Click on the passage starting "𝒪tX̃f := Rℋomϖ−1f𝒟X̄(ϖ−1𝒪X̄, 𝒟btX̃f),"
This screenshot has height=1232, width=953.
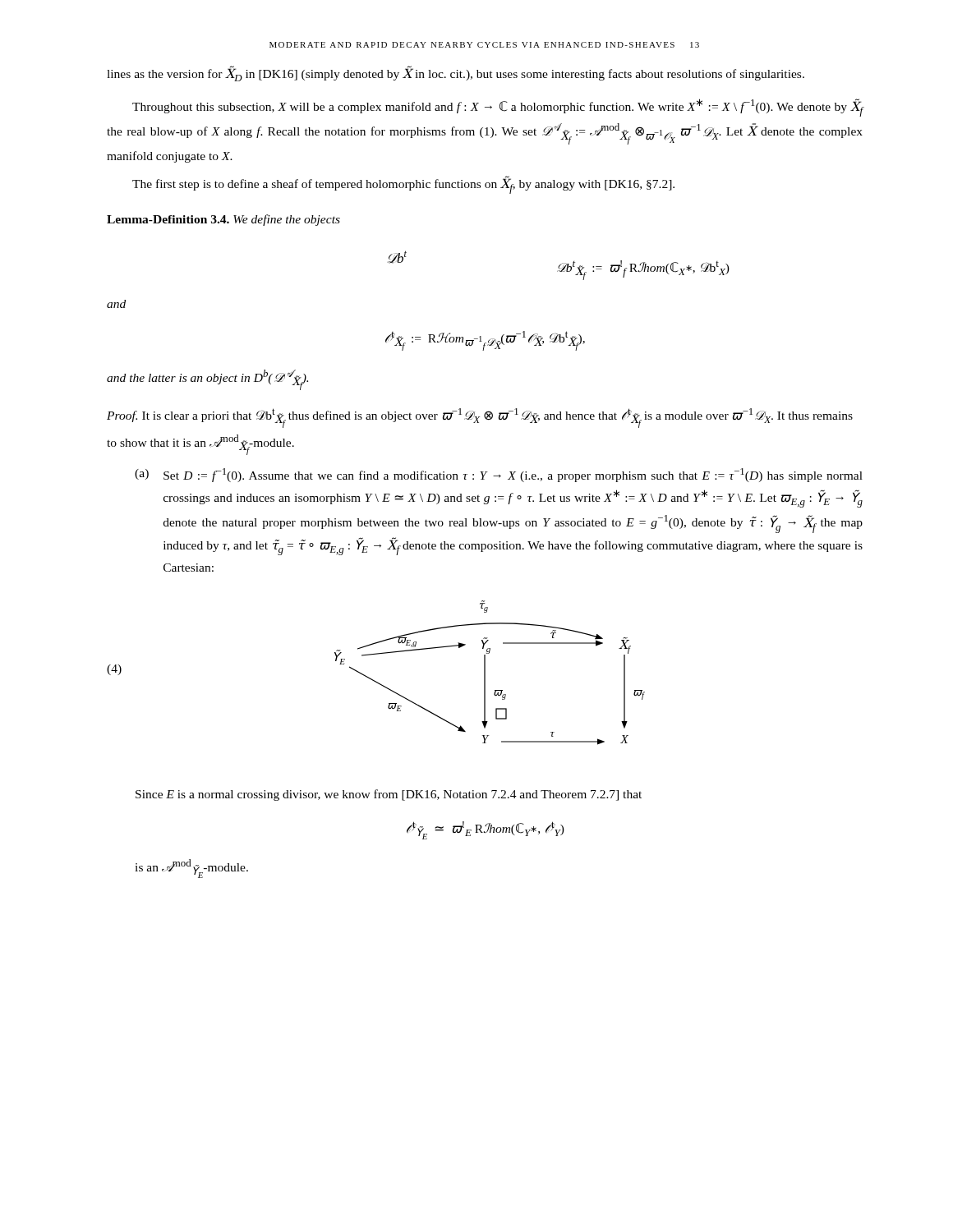coord(485,339)
